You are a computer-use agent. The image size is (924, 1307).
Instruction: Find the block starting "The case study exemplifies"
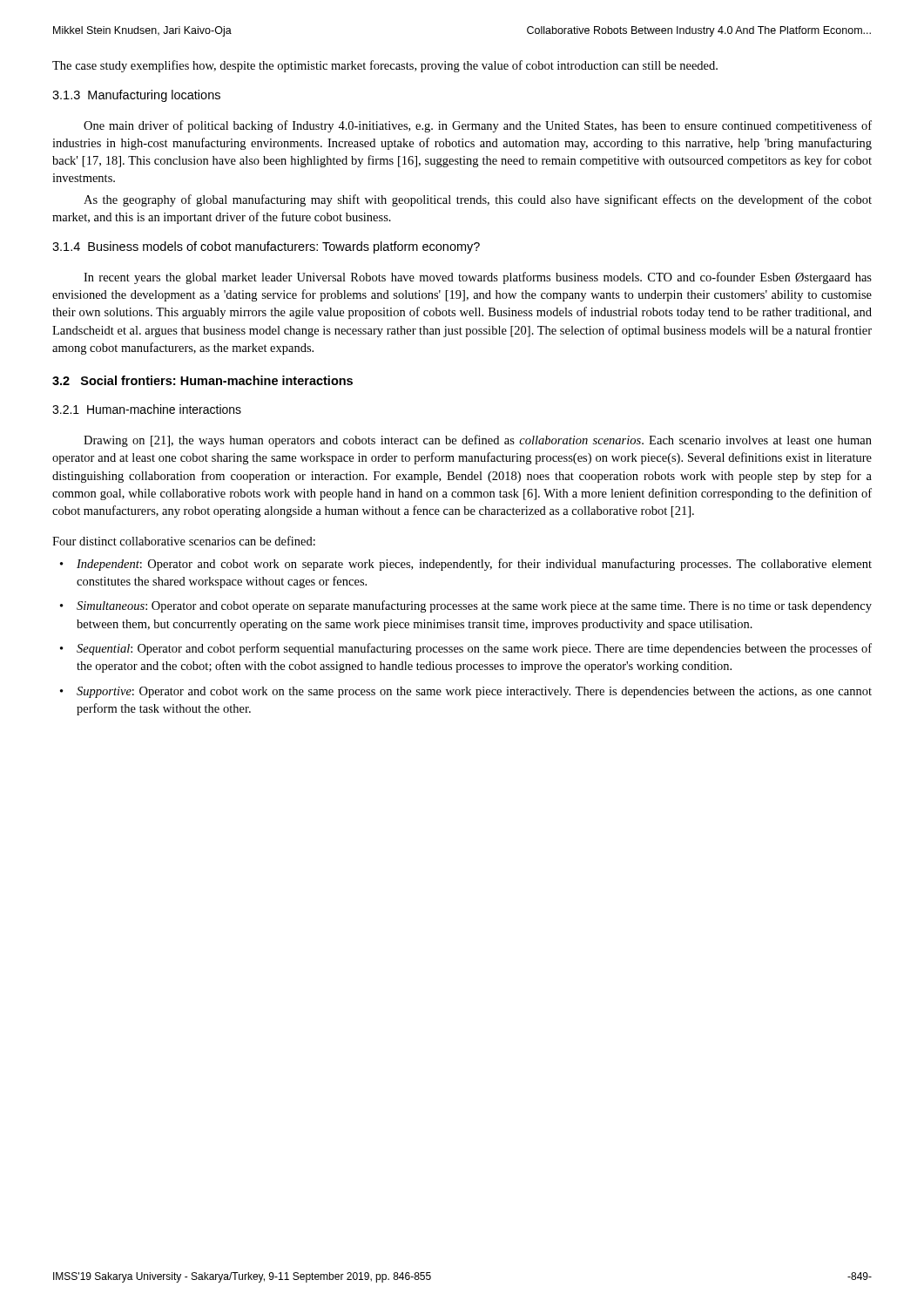462,65
